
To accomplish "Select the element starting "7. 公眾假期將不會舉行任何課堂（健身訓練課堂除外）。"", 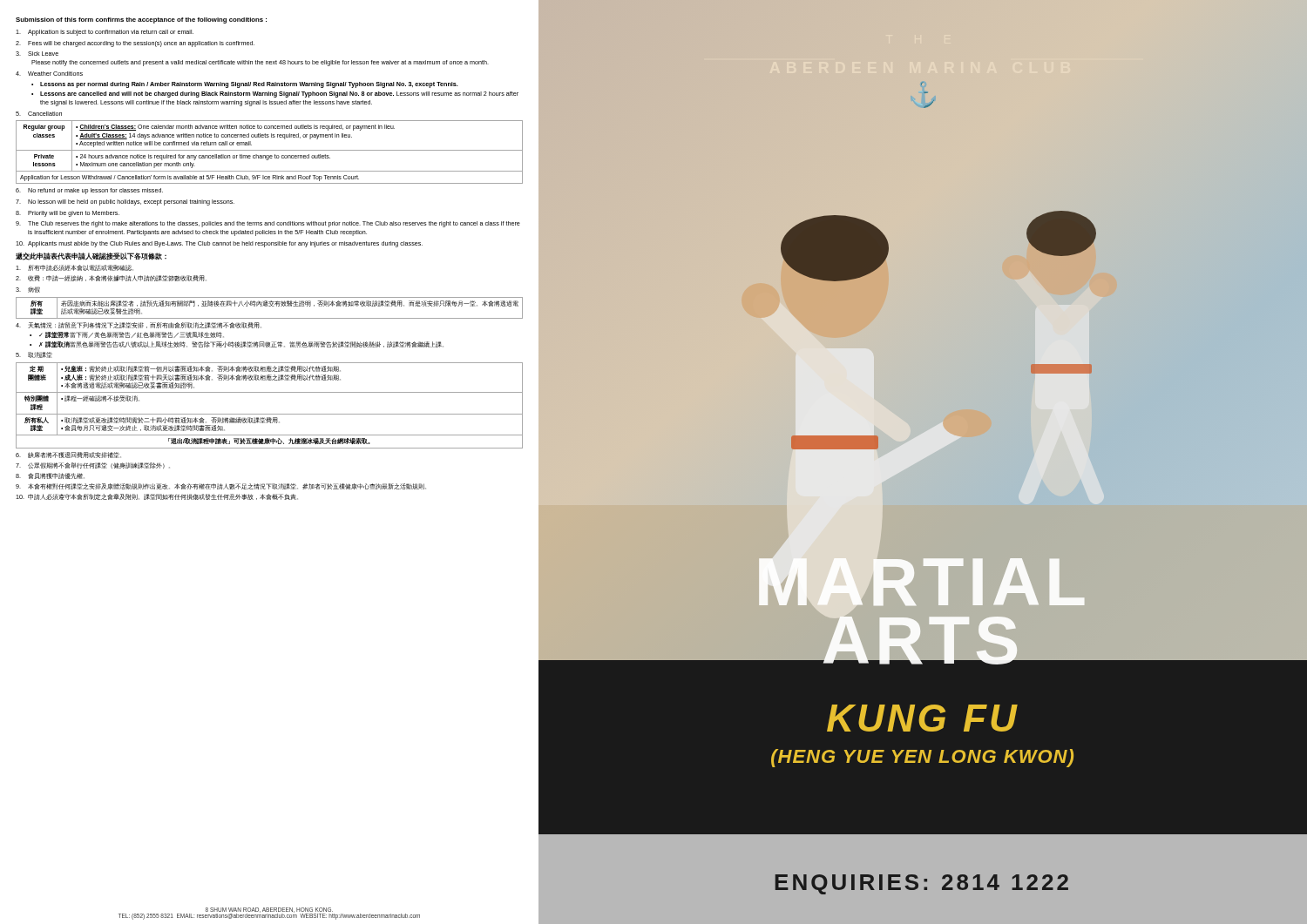I will 93,465.
